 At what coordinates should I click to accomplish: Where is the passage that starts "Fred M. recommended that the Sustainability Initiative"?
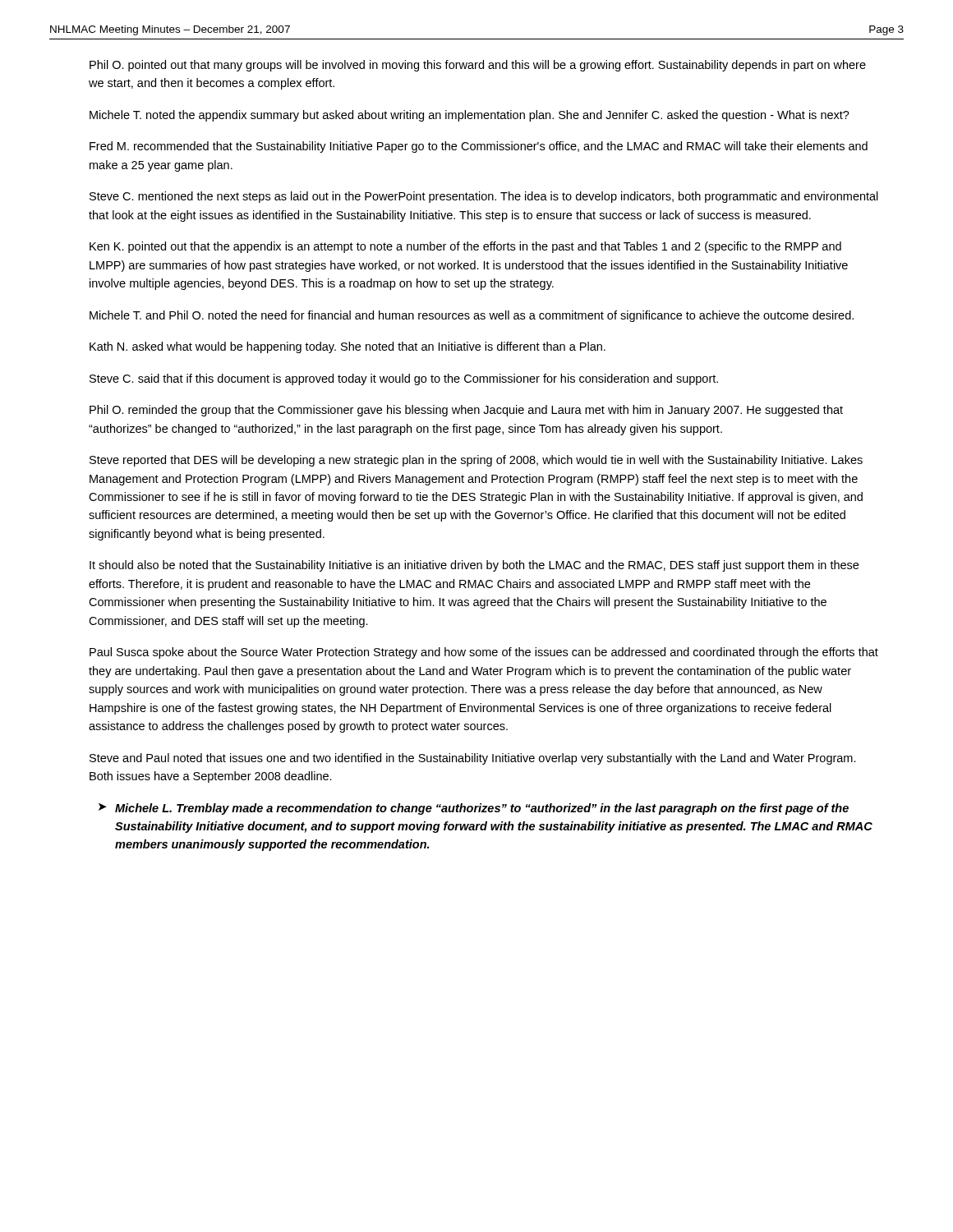(478, 156)
